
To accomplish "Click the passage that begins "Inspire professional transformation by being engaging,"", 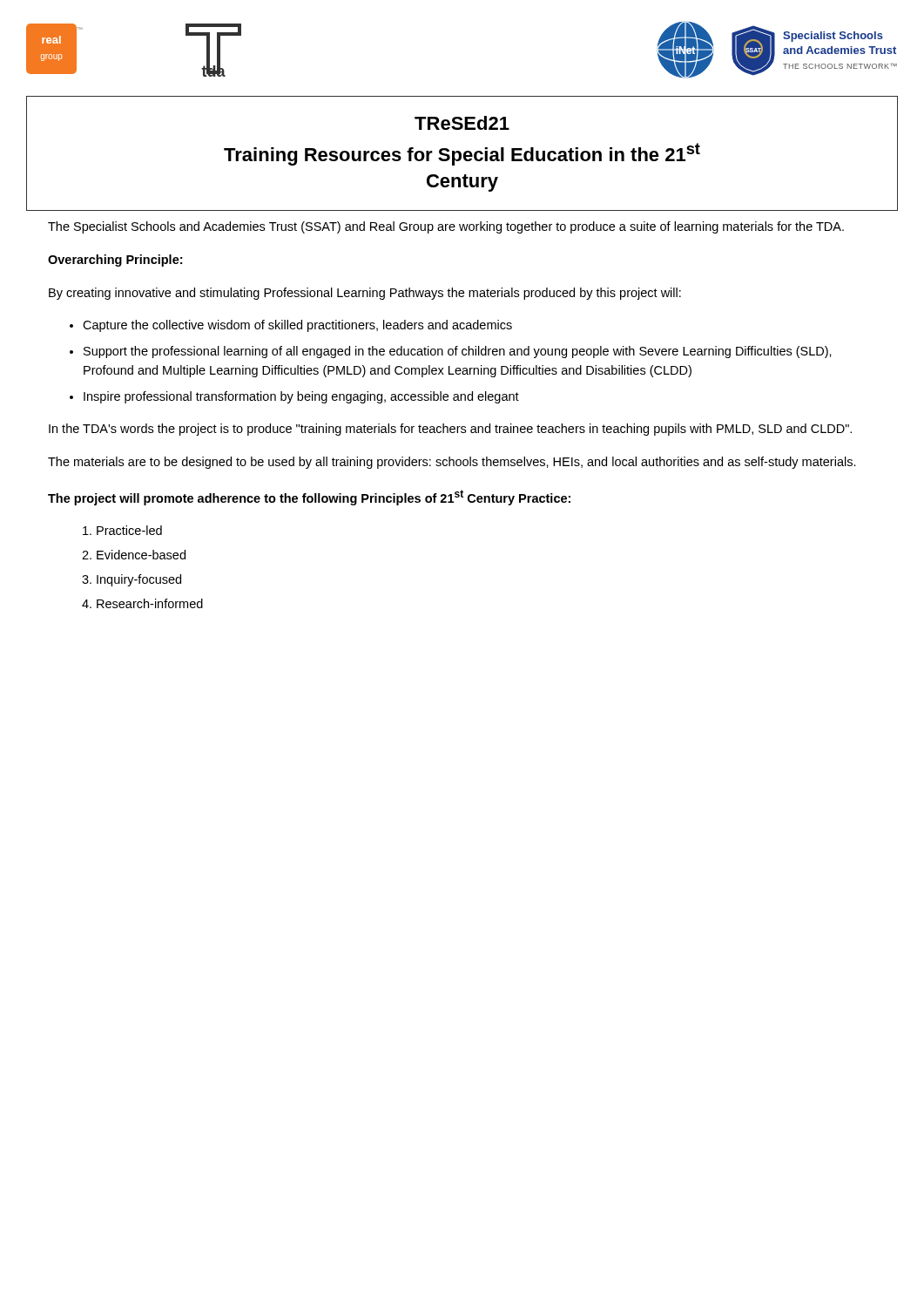I will [x=301, y=396].
